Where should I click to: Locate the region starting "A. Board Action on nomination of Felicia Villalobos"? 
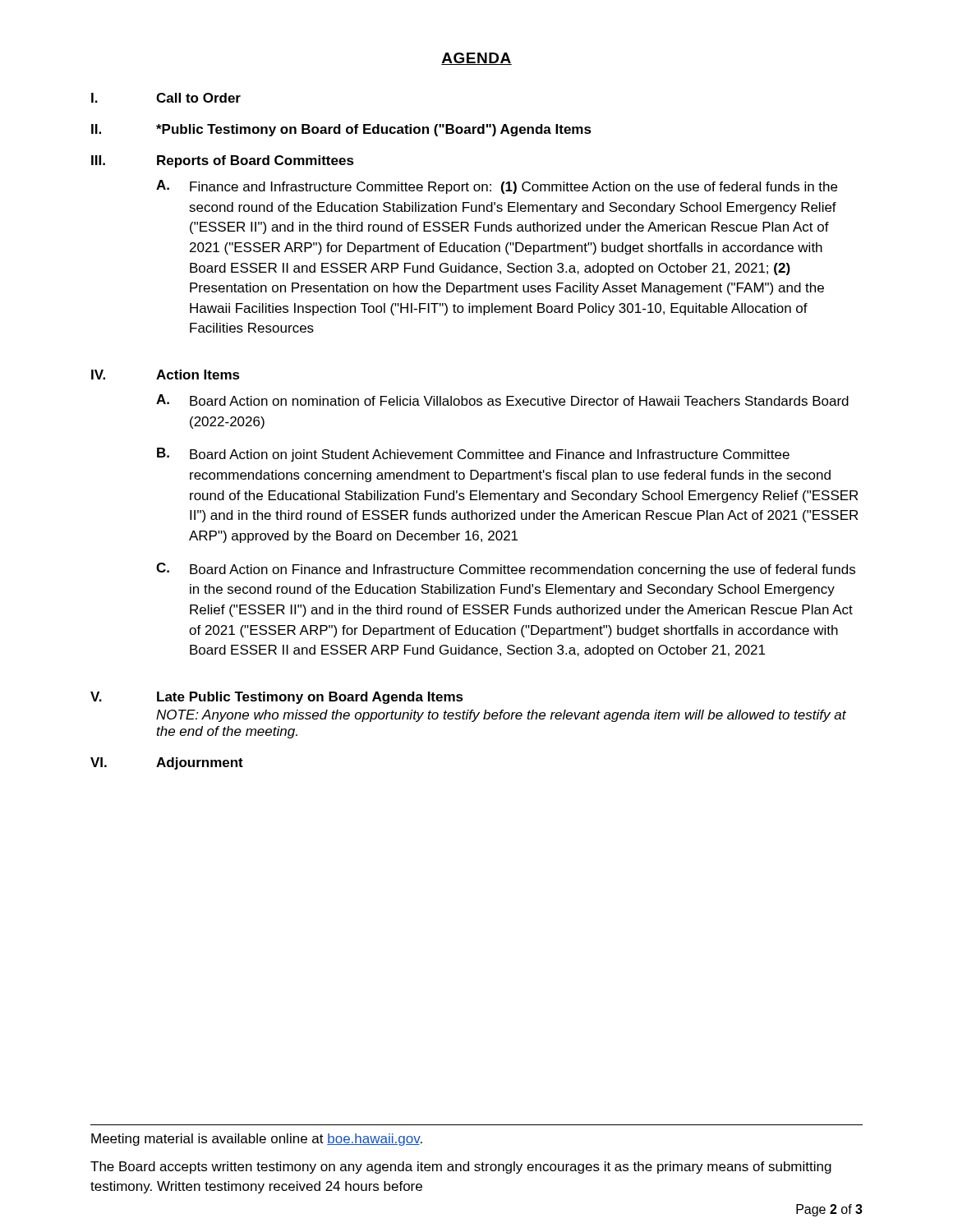[x=509, y=412]
